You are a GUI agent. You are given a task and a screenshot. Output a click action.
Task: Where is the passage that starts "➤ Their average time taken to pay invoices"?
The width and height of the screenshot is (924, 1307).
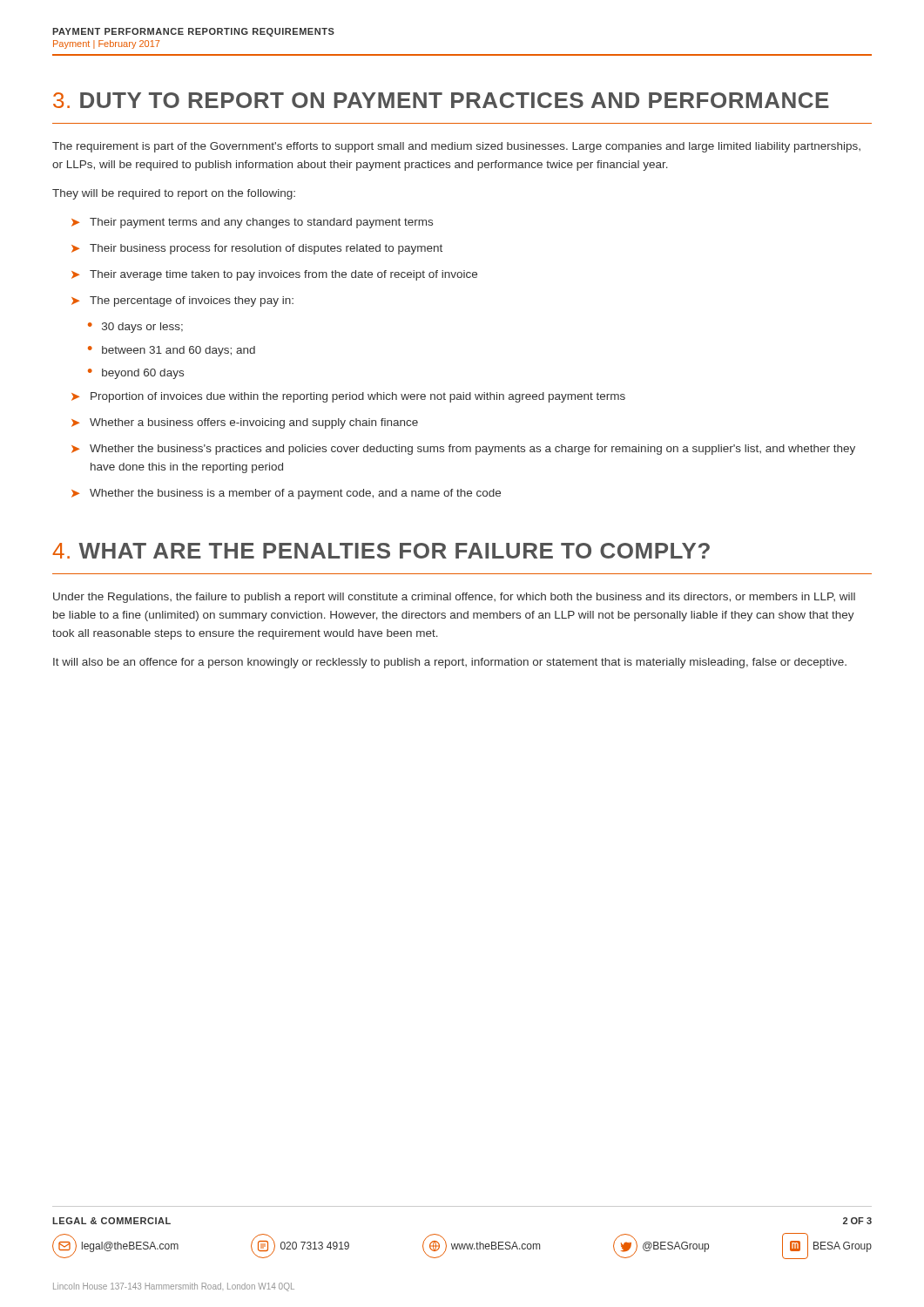tap(274, 275)
